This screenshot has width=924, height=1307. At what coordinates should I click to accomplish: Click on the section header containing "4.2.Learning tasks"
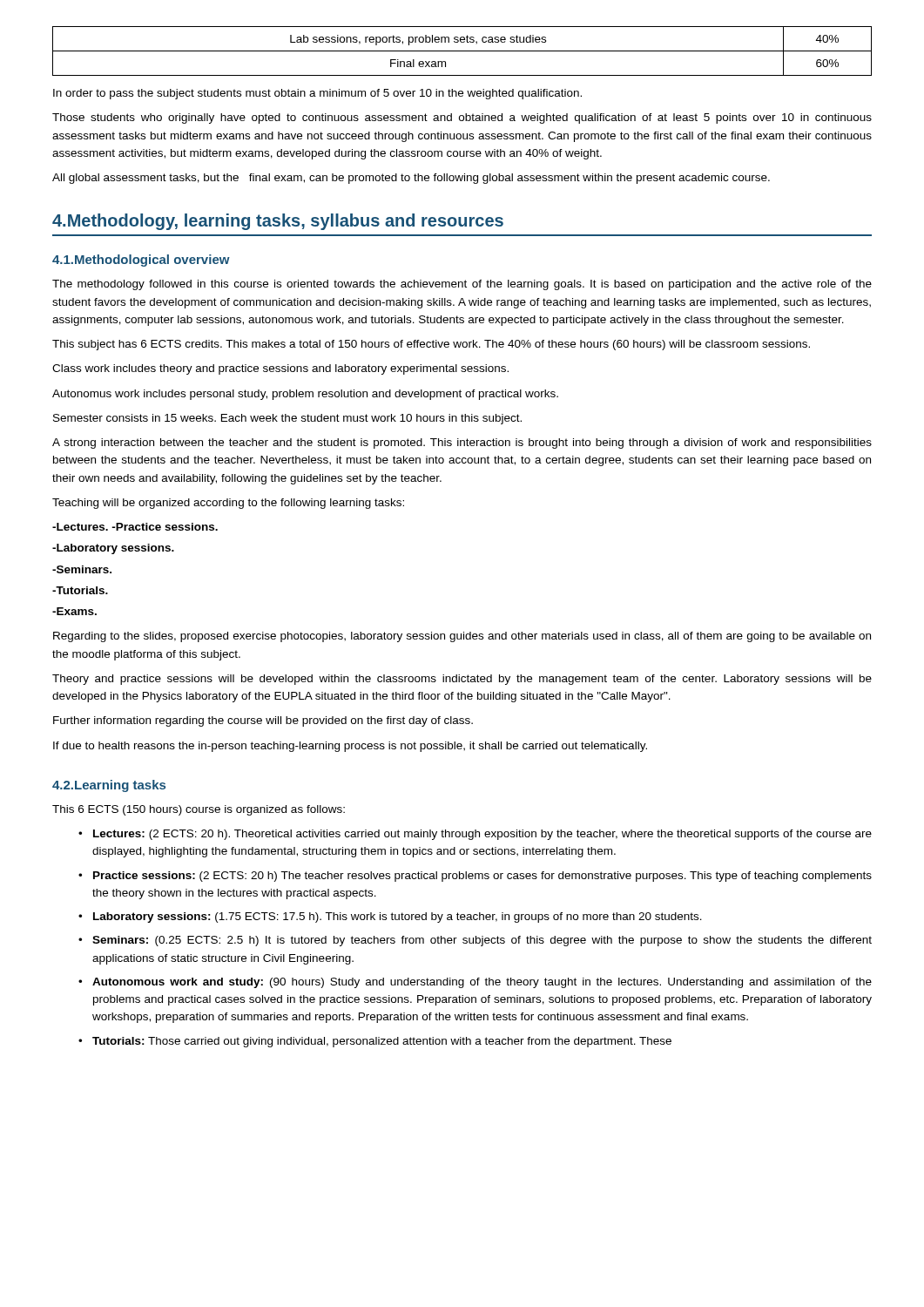tap(109, 784)
